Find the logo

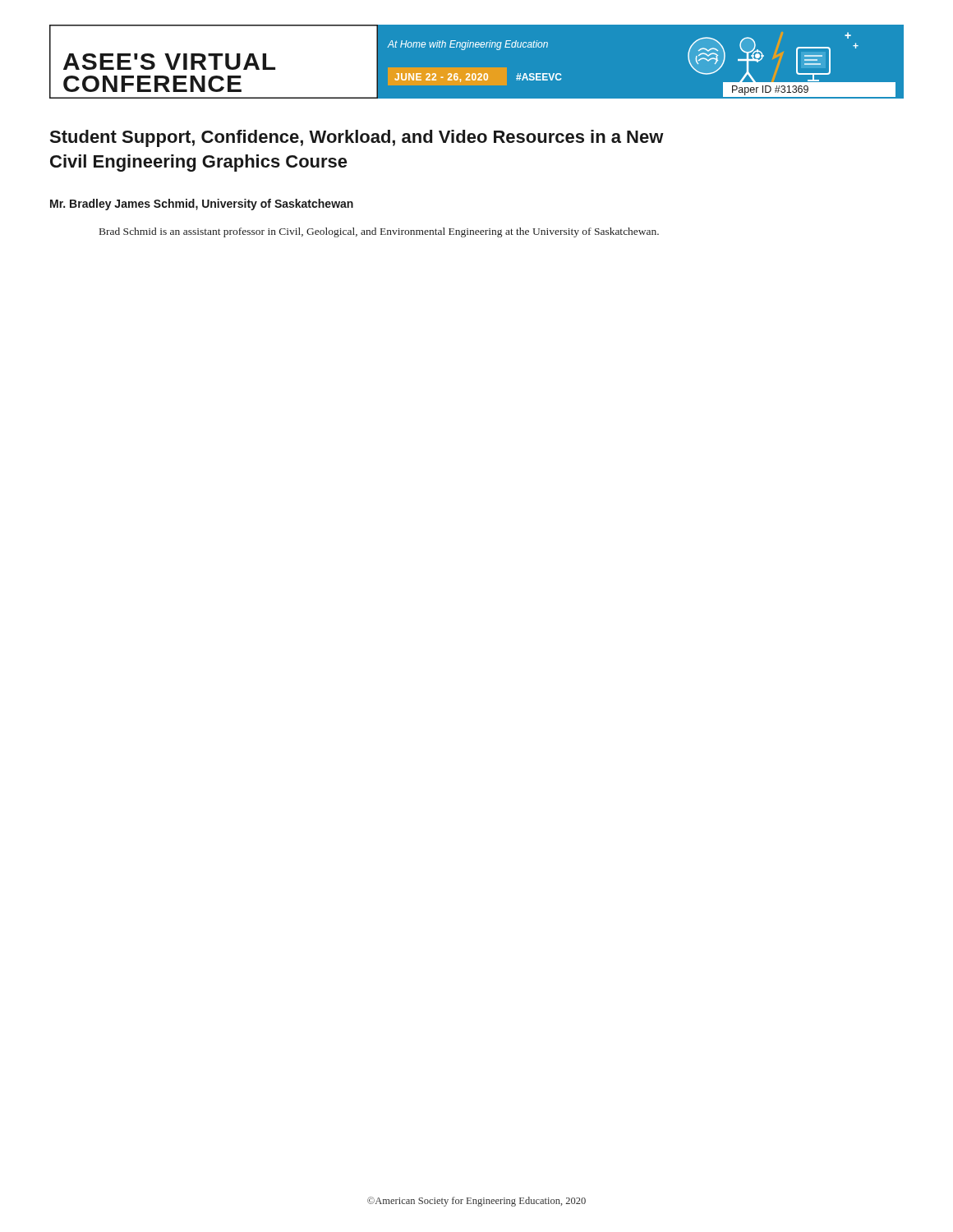[x=476, y=62]
